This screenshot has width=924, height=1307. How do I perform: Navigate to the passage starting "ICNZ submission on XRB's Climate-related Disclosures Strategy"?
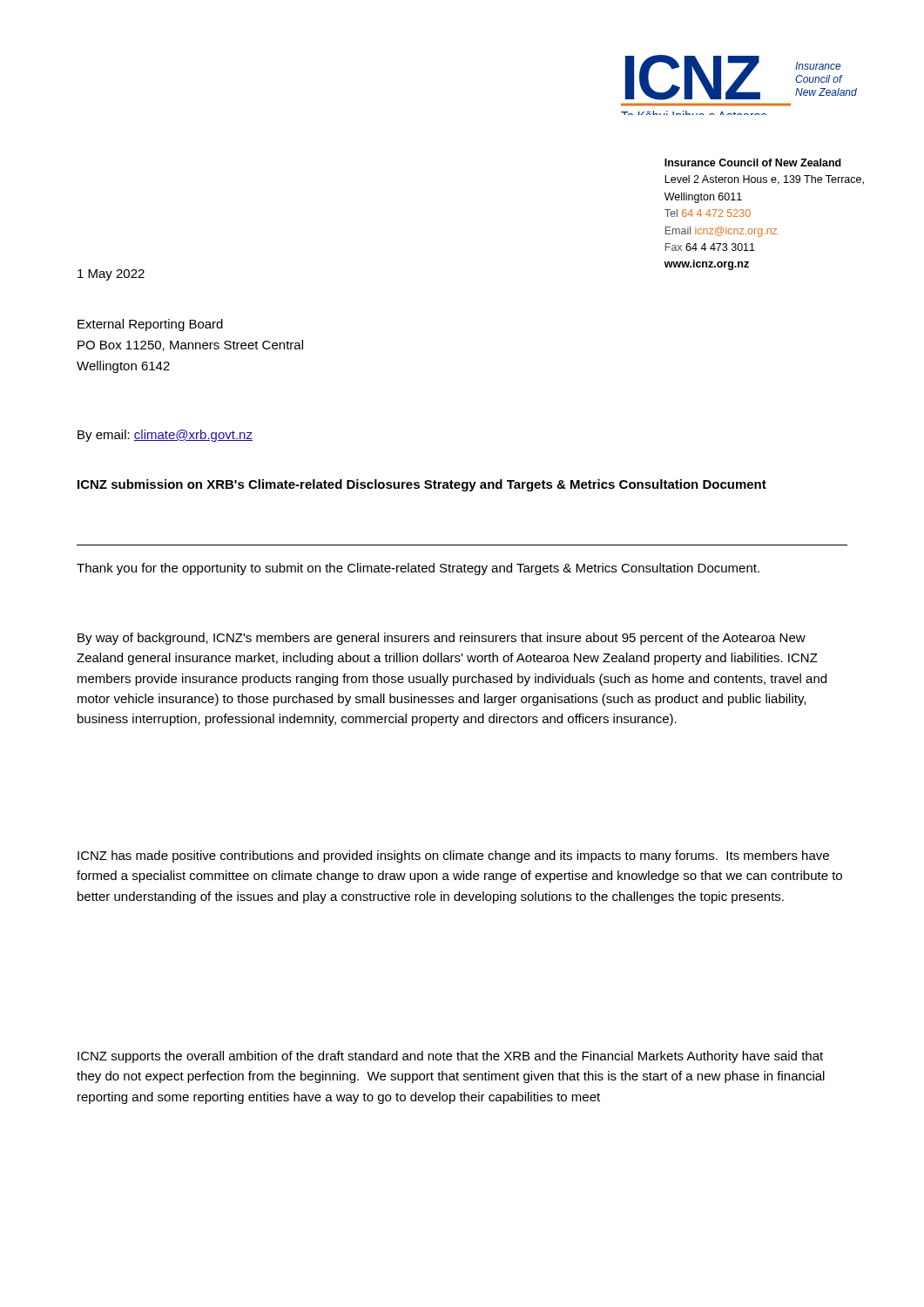[421, 484]
